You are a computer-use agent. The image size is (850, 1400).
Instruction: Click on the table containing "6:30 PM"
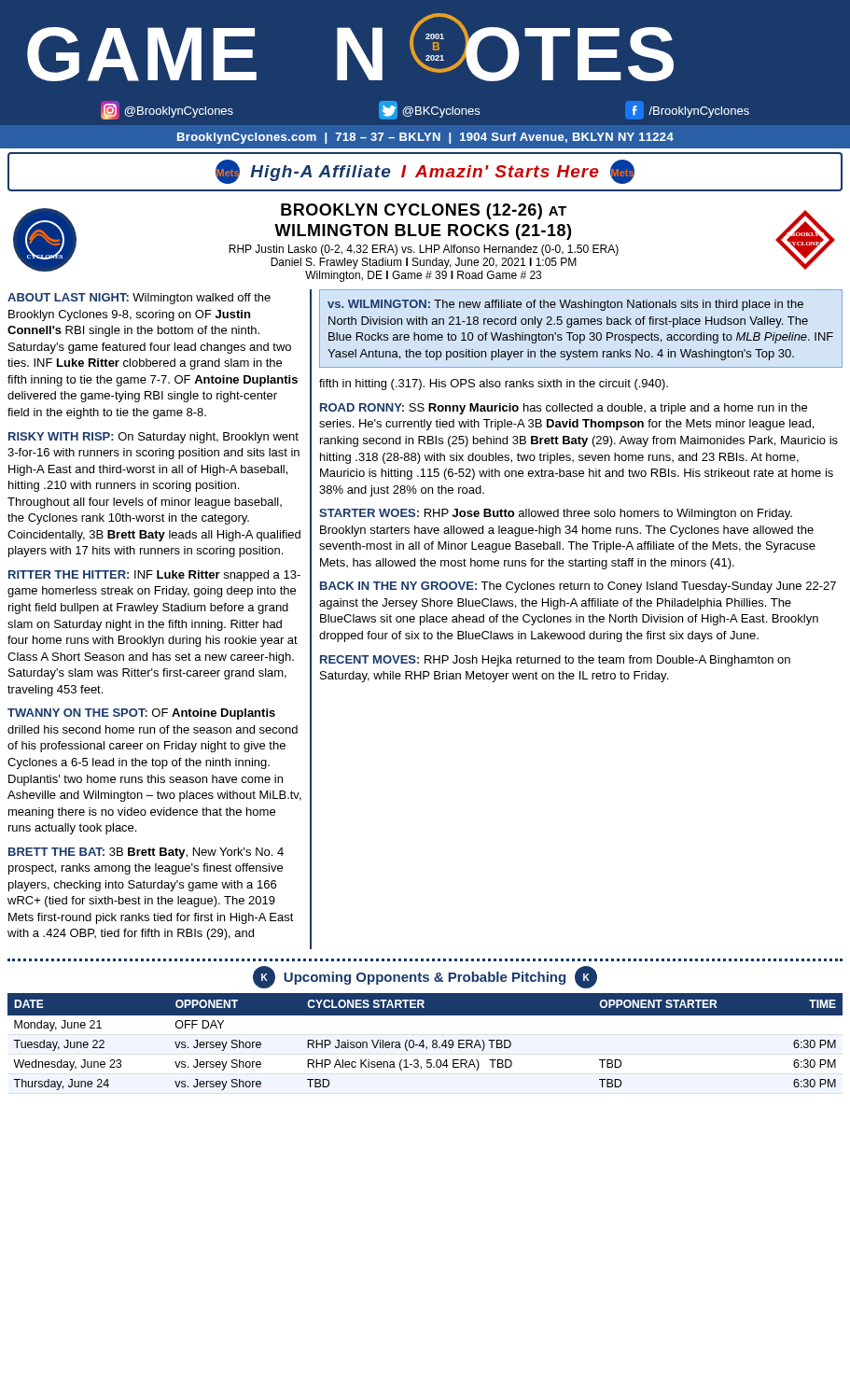tap(425, 1043)
